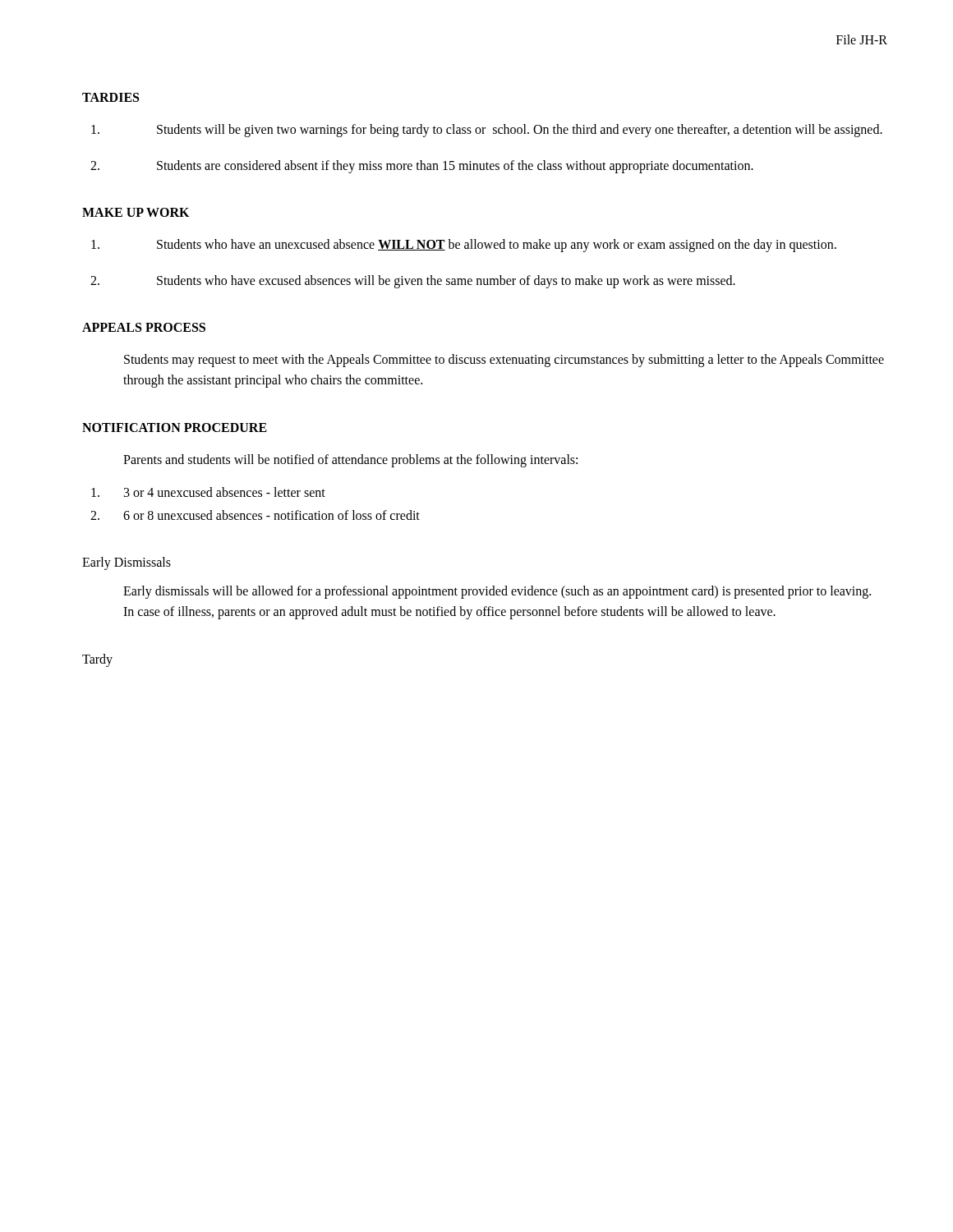The height and width of the screenshot is (1232, 953).
Task: Point to the passage starting "APPEALS PROCESS"
Action: pos(144,327)
